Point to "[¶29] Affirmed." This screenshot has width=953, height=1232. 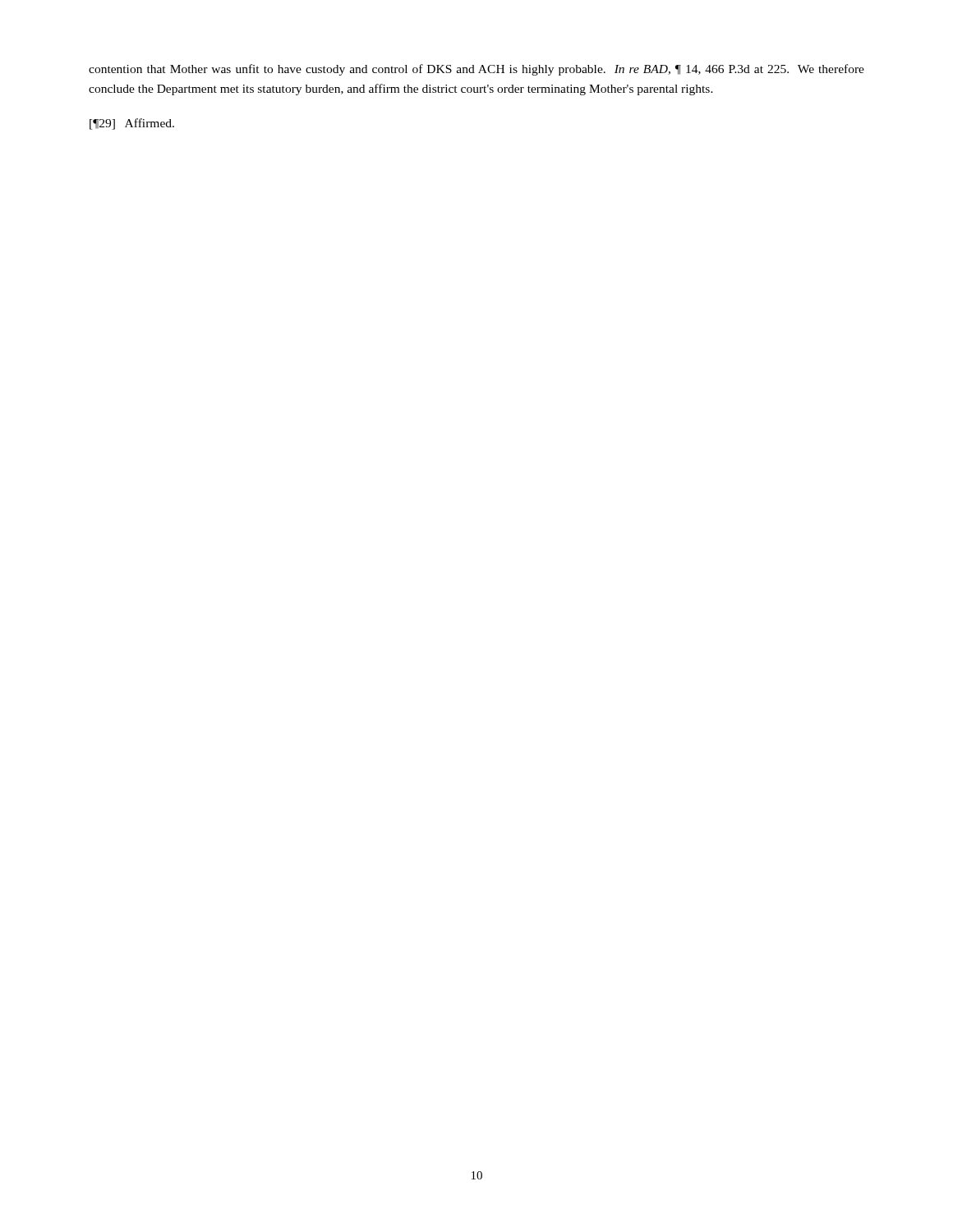[x=132, y=123]
